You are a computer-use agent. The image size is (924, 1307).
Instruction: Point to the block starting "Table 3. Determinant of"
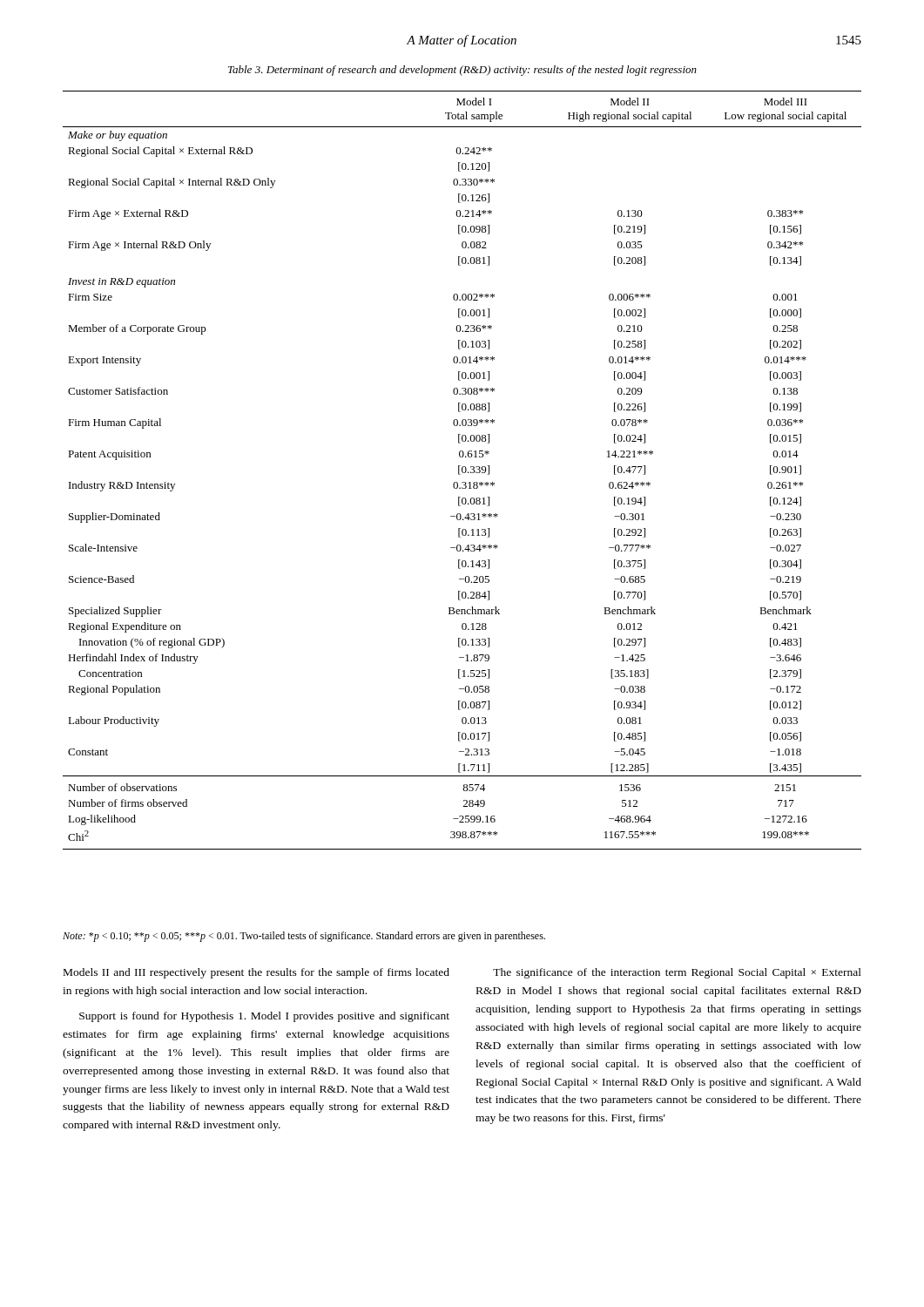point(462,69)
